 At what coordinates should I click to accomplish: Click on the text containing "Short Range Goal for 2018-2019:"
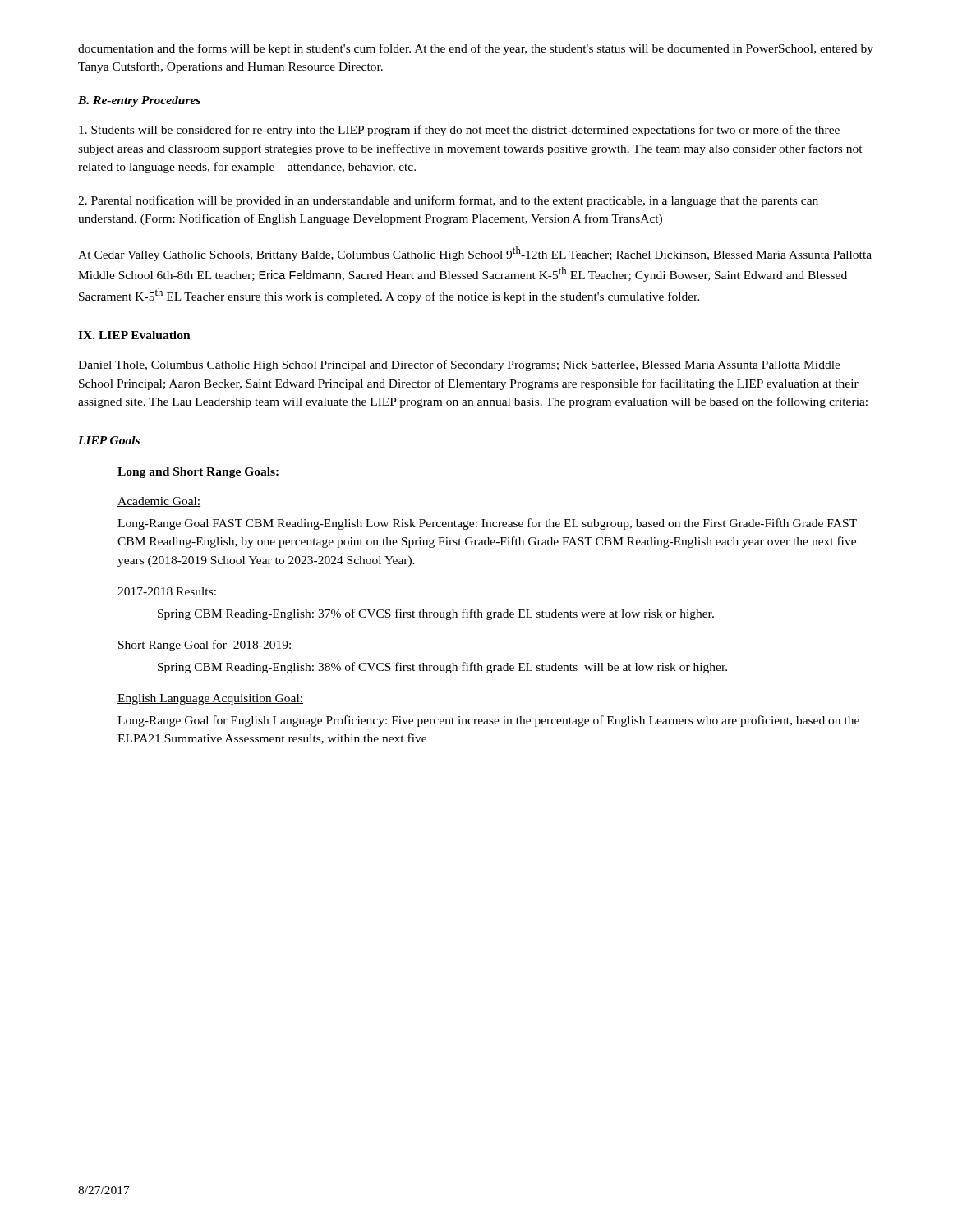[205, 645]
